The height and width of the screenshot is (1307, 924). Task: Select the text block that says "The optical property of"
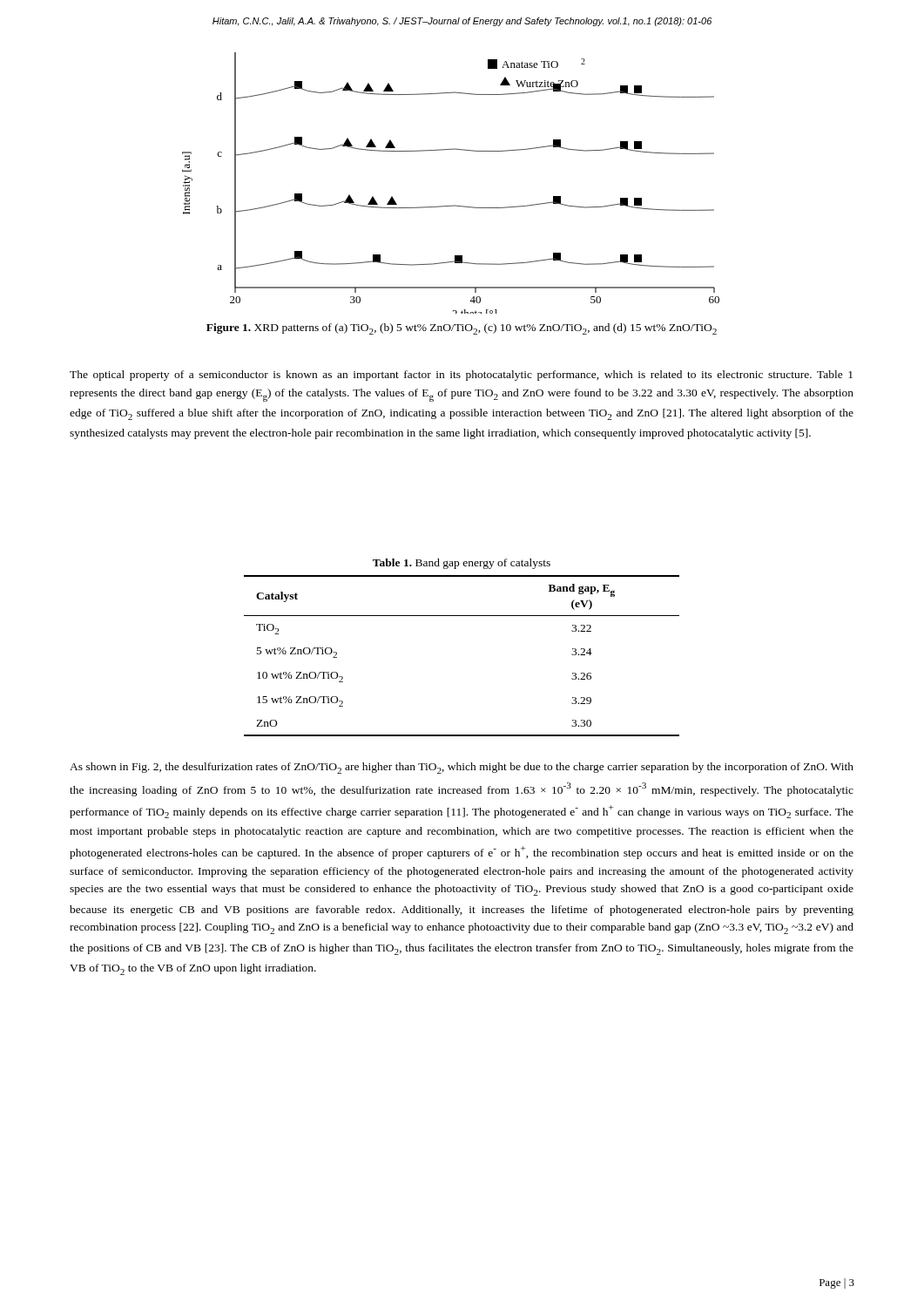point(462,403)
